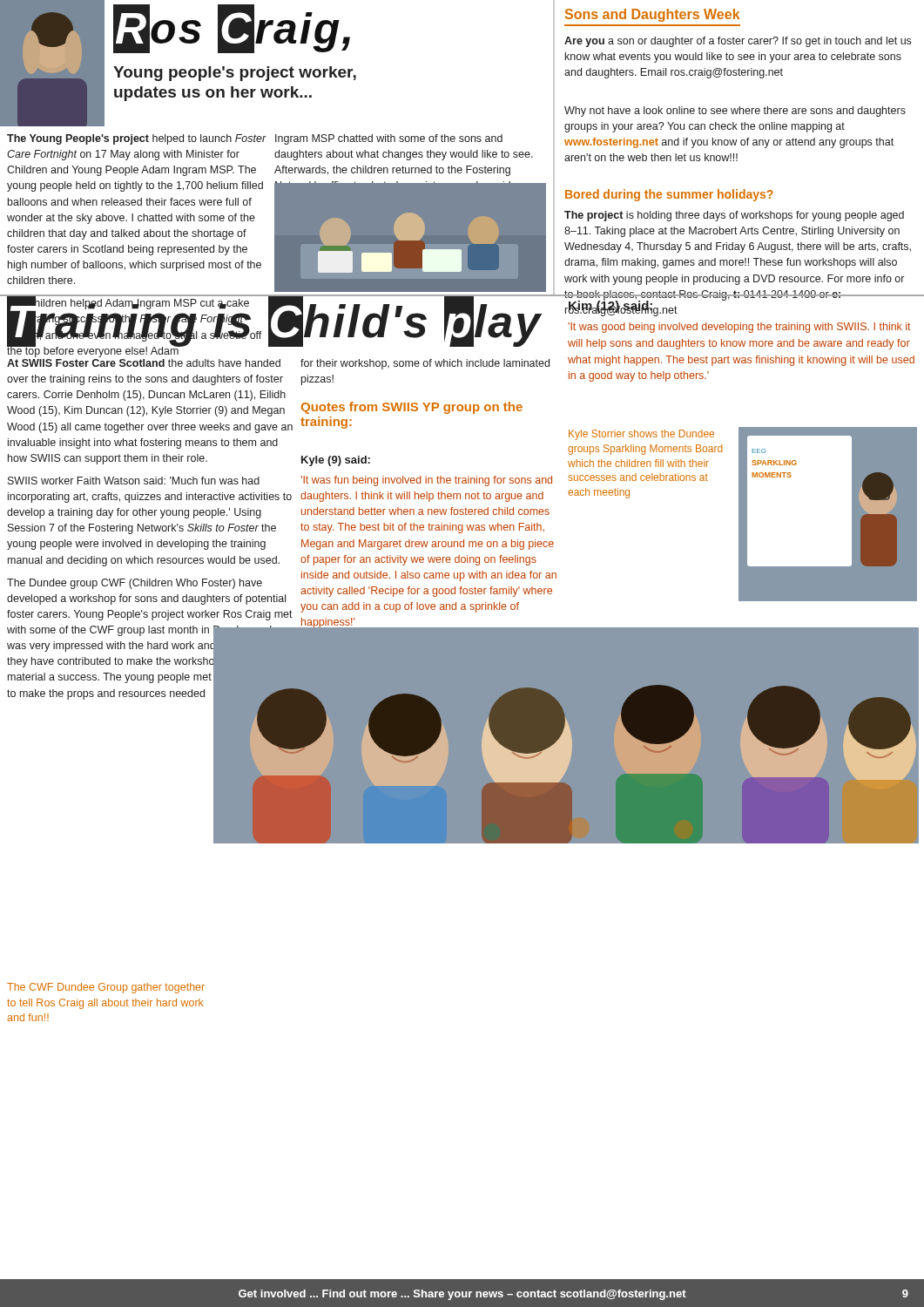The width and height of the screenshot is (924, 1307).
Task: Navigate to the region starting "for their workshop, some of which include laminated"
Action: [x=431, y=371]
